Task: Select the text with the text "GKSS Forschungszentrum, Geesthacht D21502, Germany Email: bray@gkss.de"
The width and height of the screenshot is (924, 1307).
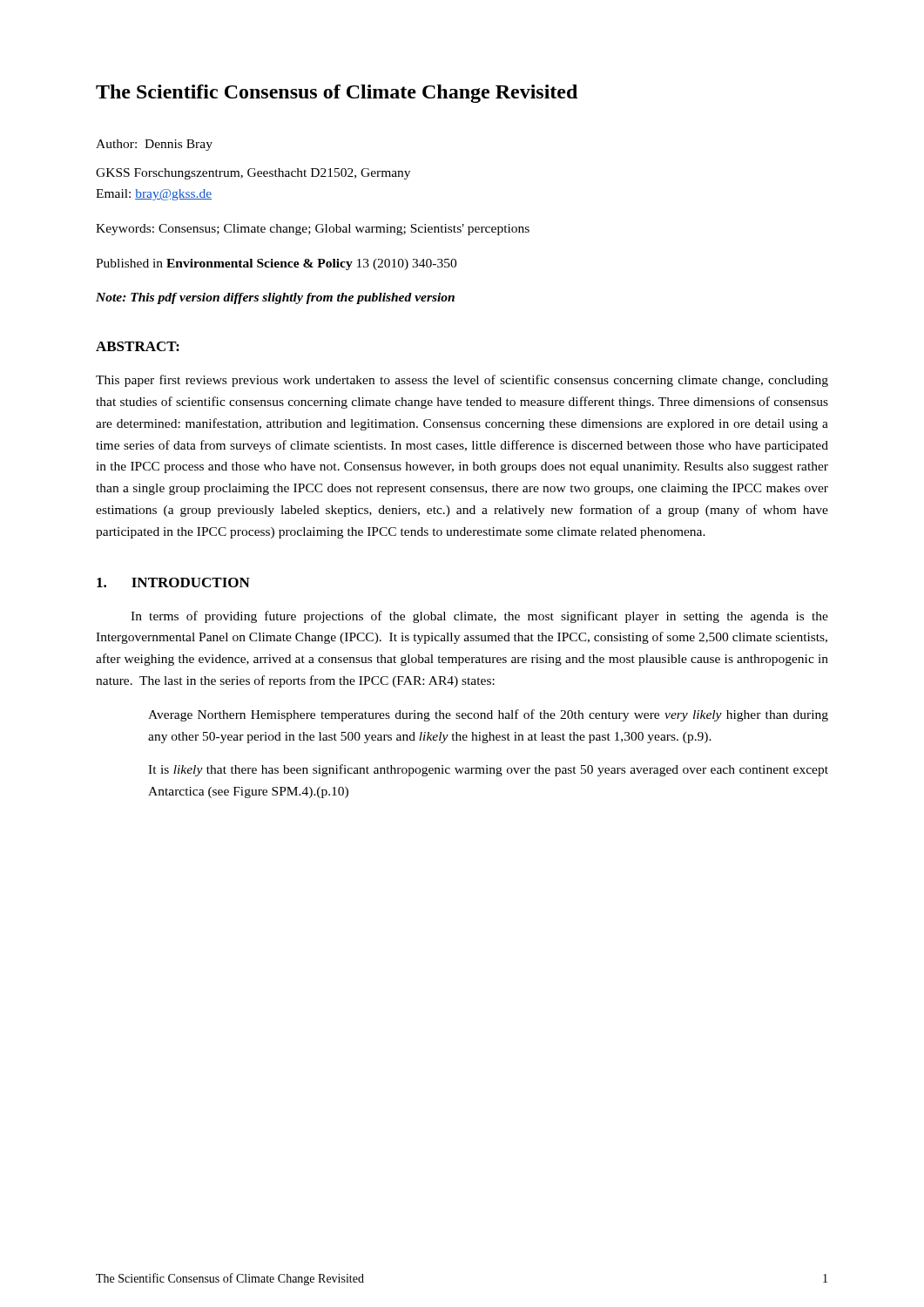Action: [253, 183]
